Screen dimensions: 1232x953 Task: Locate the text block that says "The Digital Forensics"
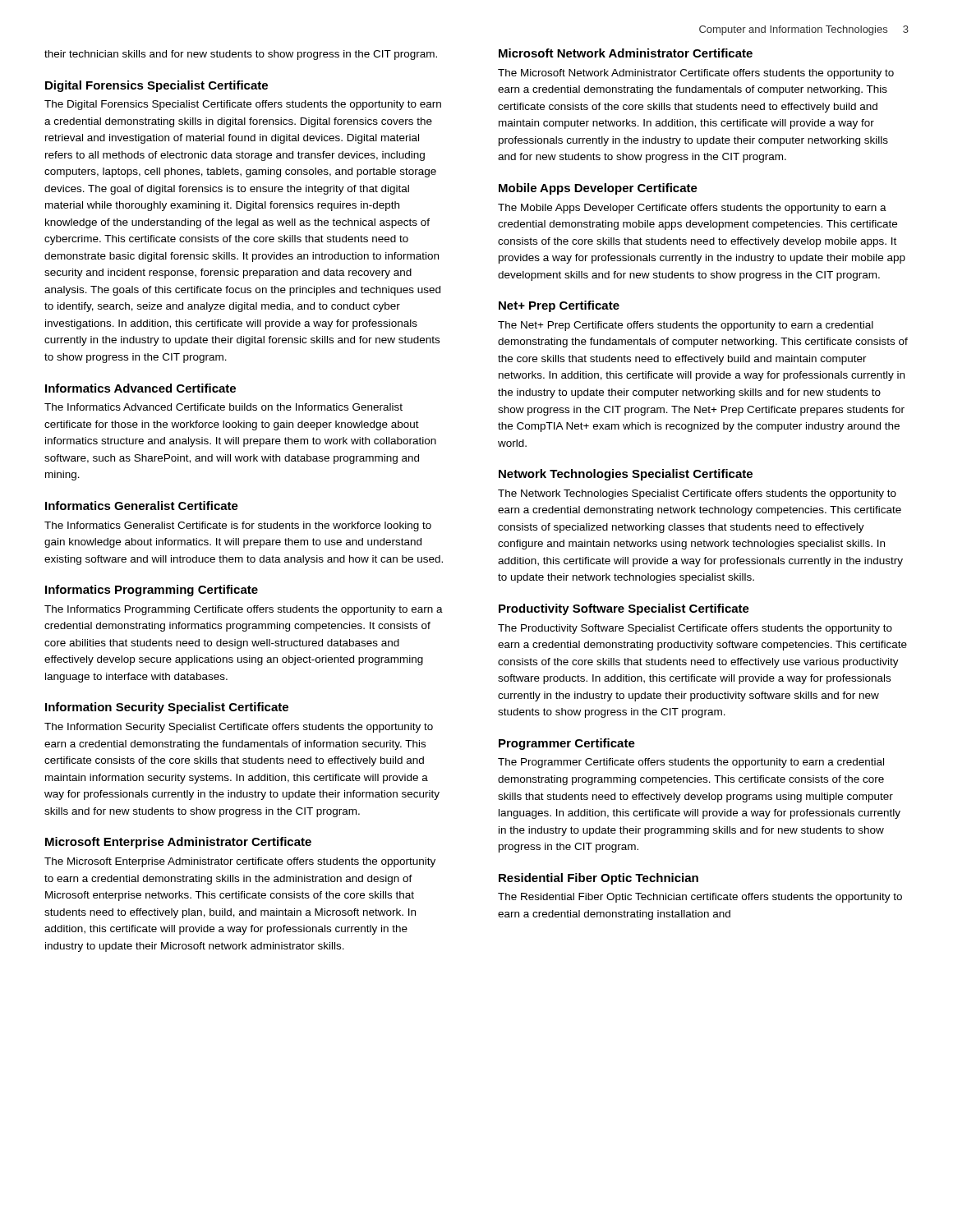pyautogui.click(x=243, y=231)
